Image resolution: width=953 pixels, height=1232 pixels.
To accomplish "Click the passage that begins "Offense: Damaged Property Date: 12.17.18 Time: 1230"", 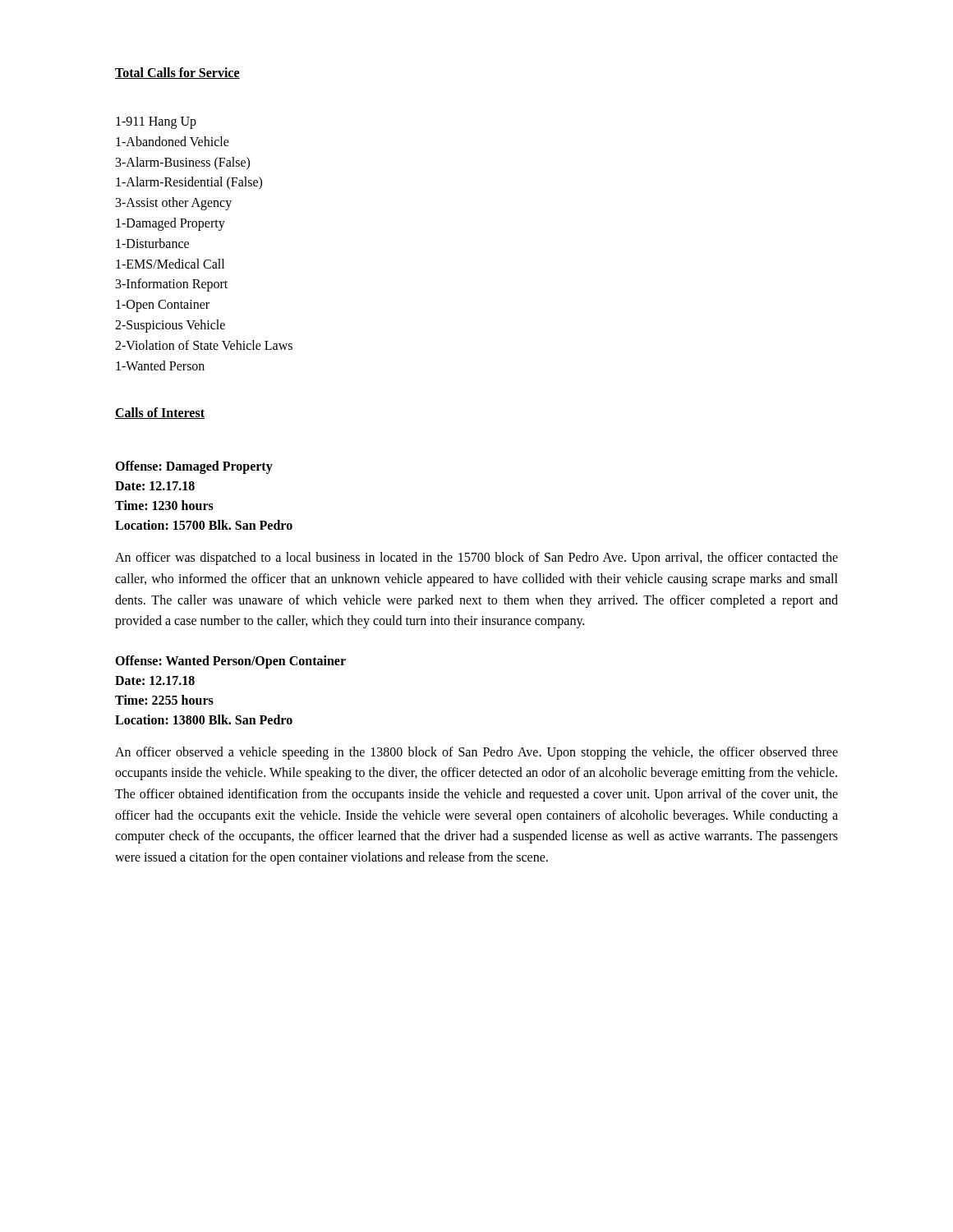I will click(194, 467).
